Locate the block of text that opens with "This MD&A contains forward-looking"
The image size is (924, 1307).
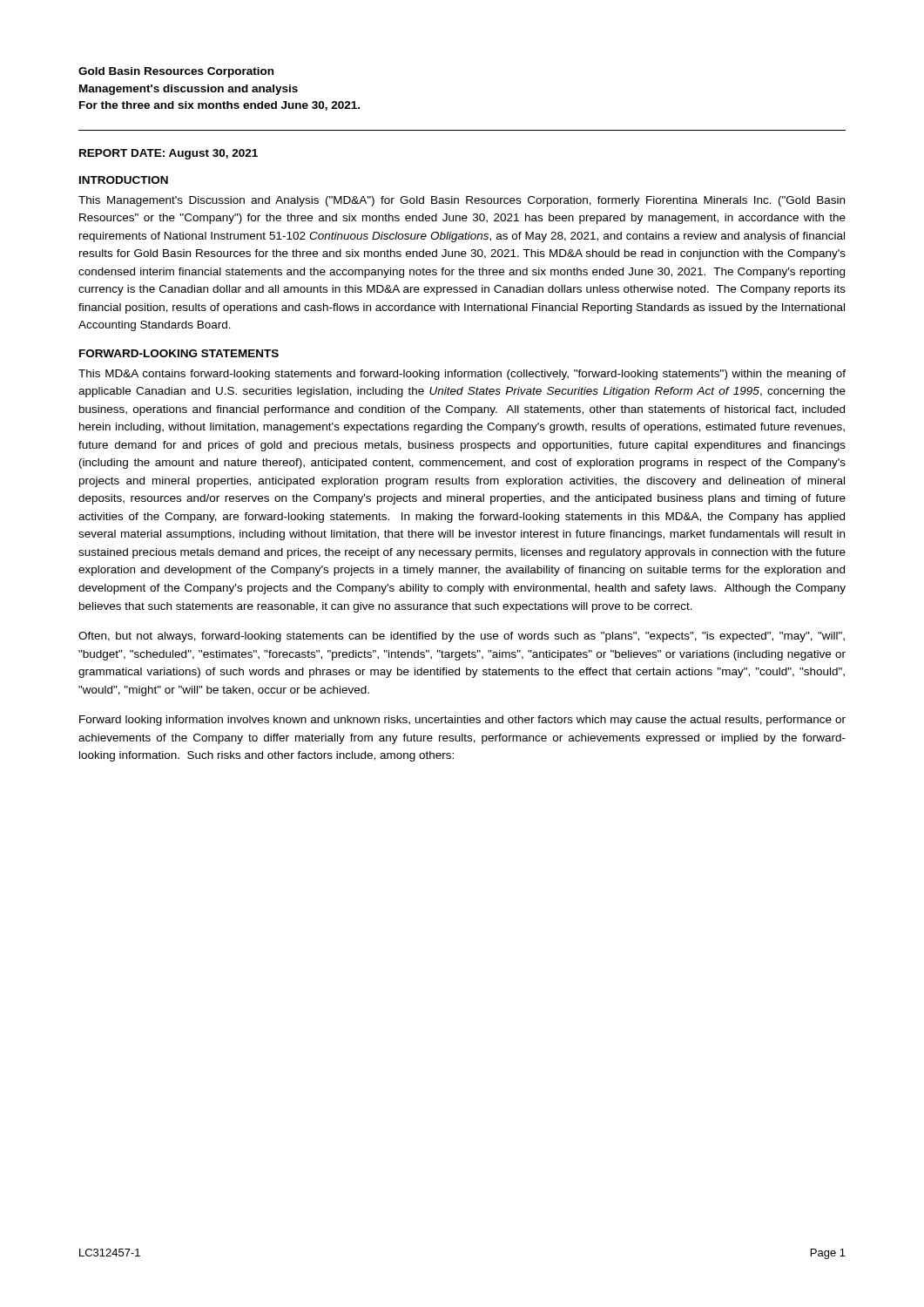point(462,489)
